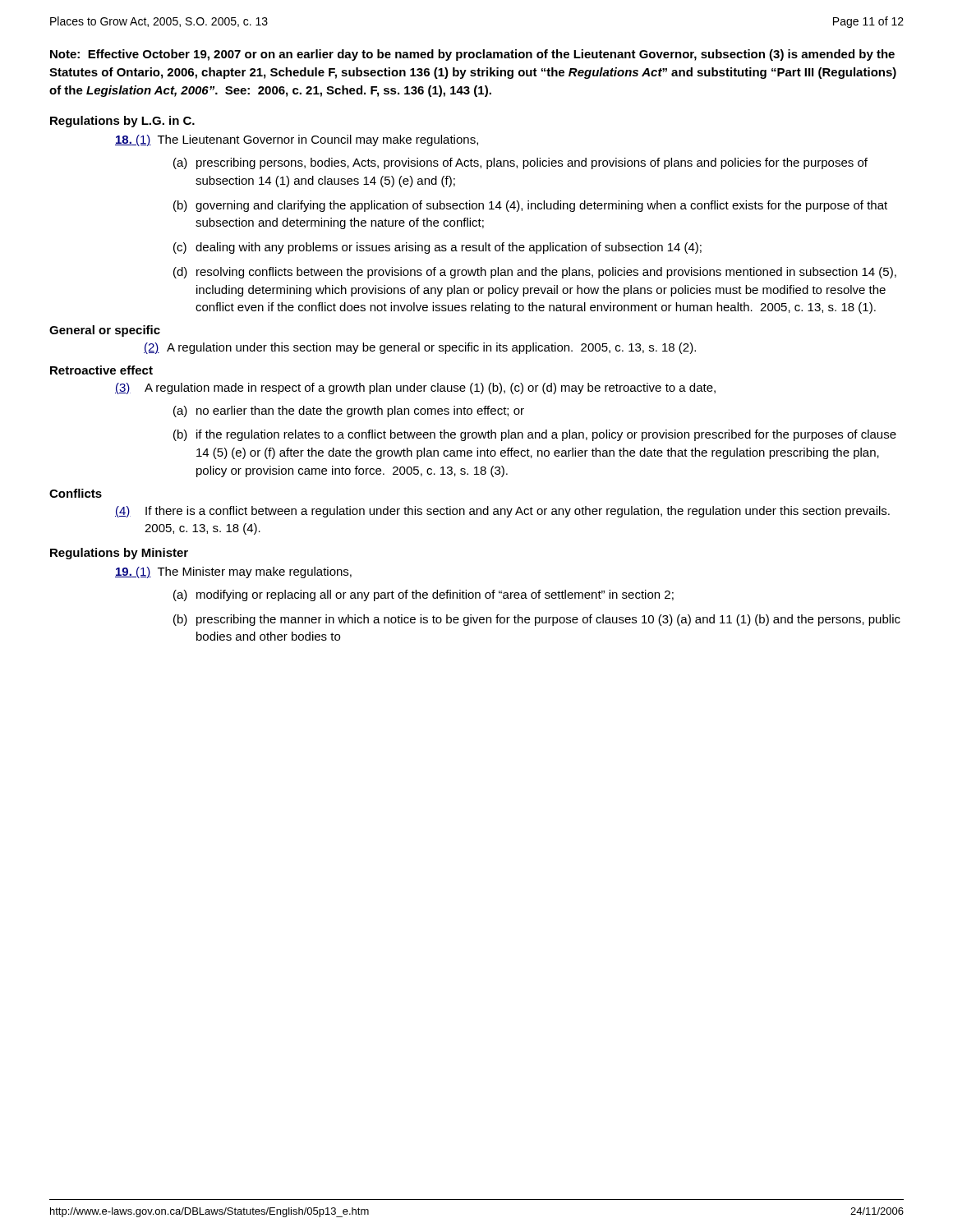
Task: Click where it says "Regulations by L.G. in C."
Action: point(122,121)
